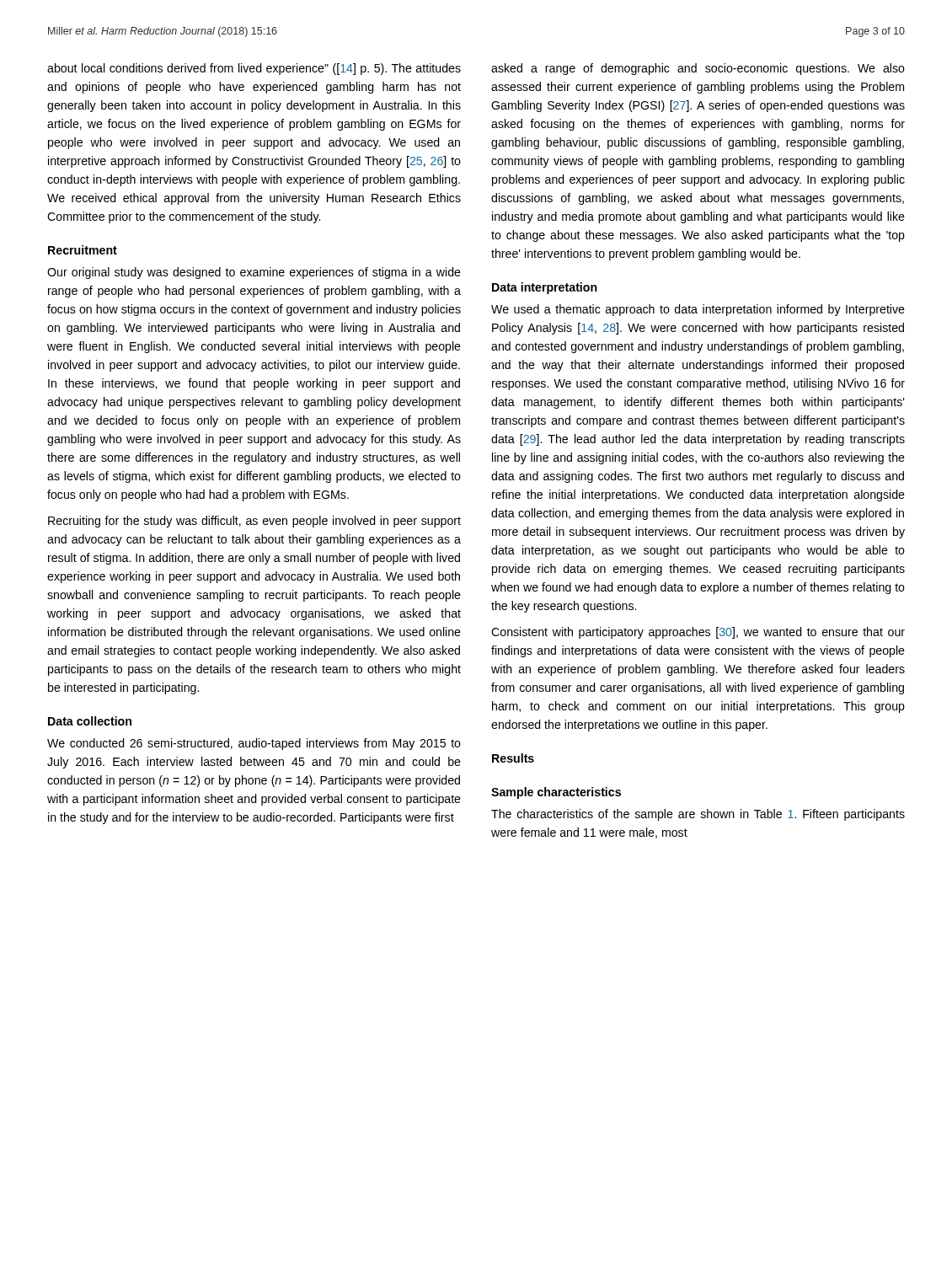Navigate to the text starting "We conducted 26 semi-structured, audio-taped"
The height and width of the screenshot is (1264, 952).
pos(254,780)
